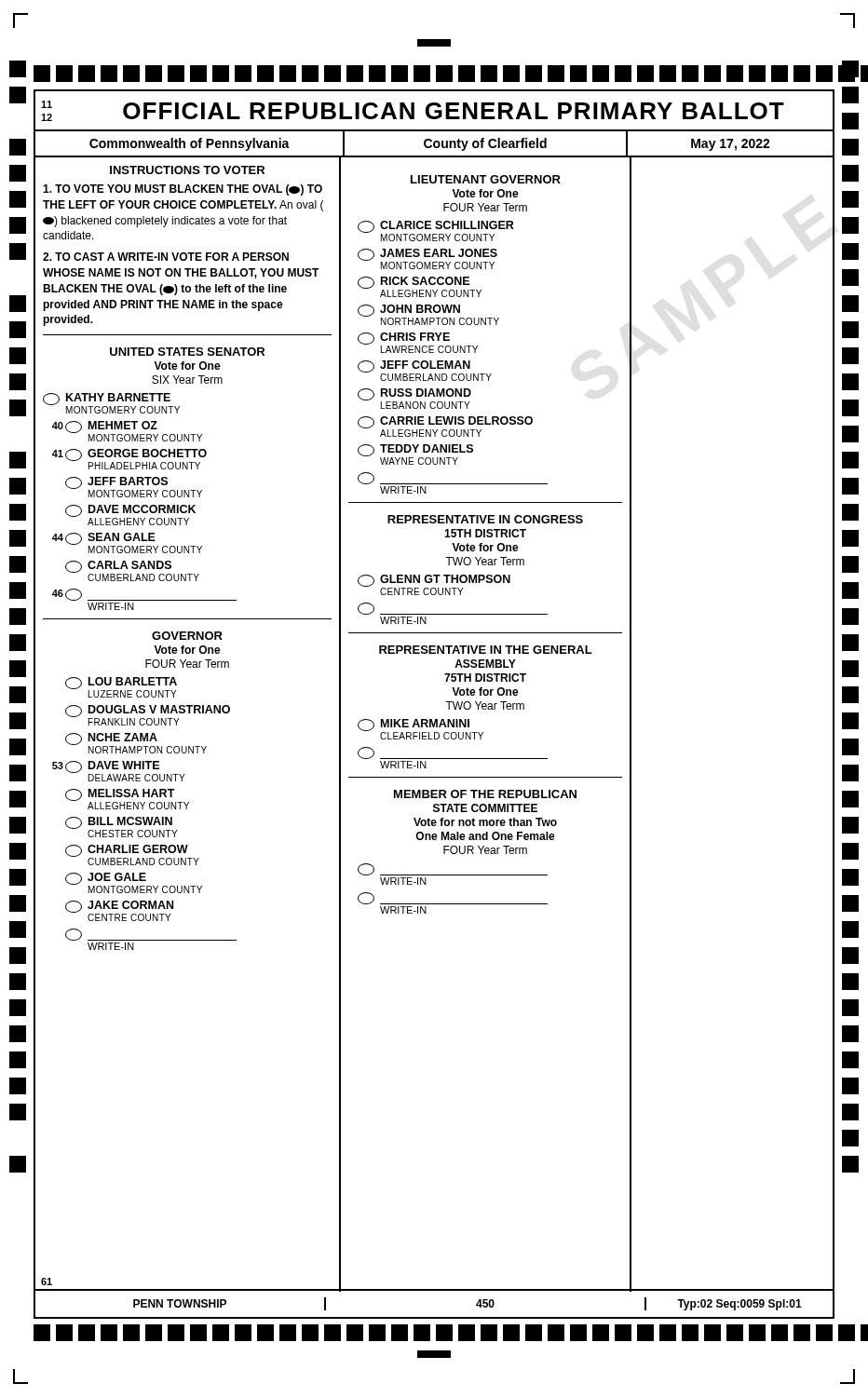Navigate to the region starting "LOU BARLETTALUZERNE COUNTY"

(121, 687)
